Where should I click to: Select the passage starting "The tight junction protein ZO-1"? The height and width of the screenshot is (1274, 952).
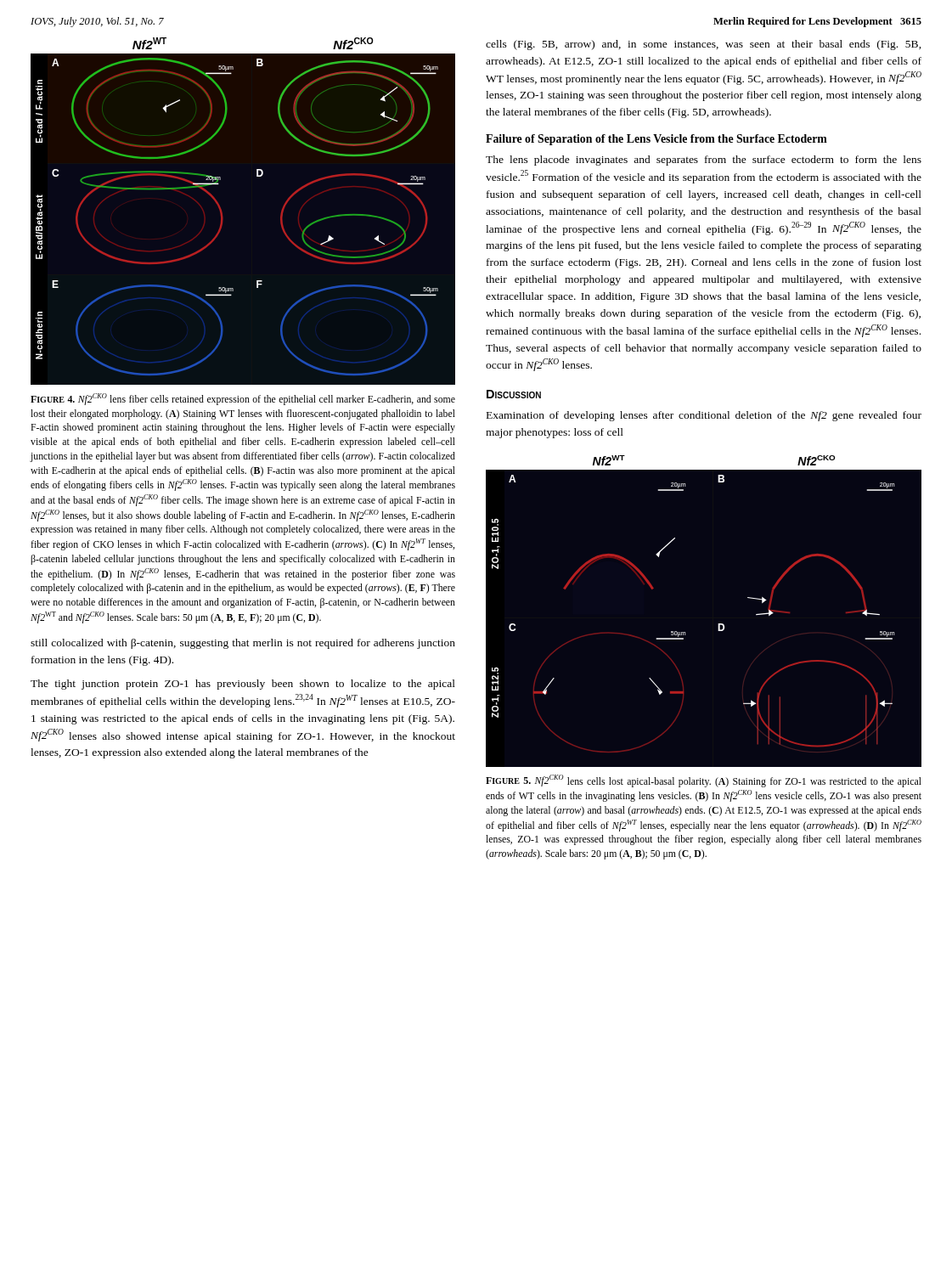coord(243,718)
